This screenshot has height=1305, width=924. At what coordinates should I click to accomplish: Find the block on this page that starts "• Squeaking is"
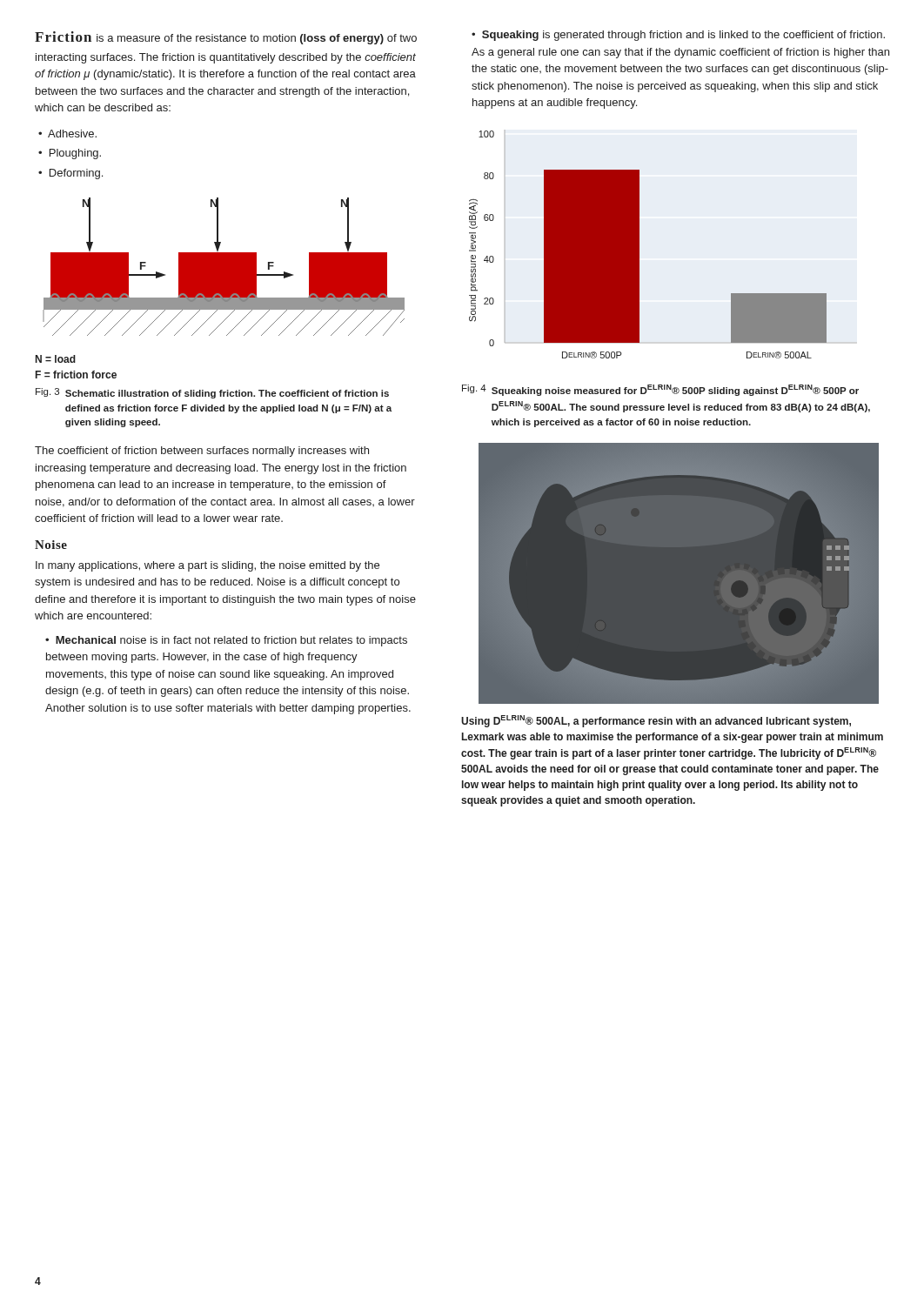(x=681, y=68)
